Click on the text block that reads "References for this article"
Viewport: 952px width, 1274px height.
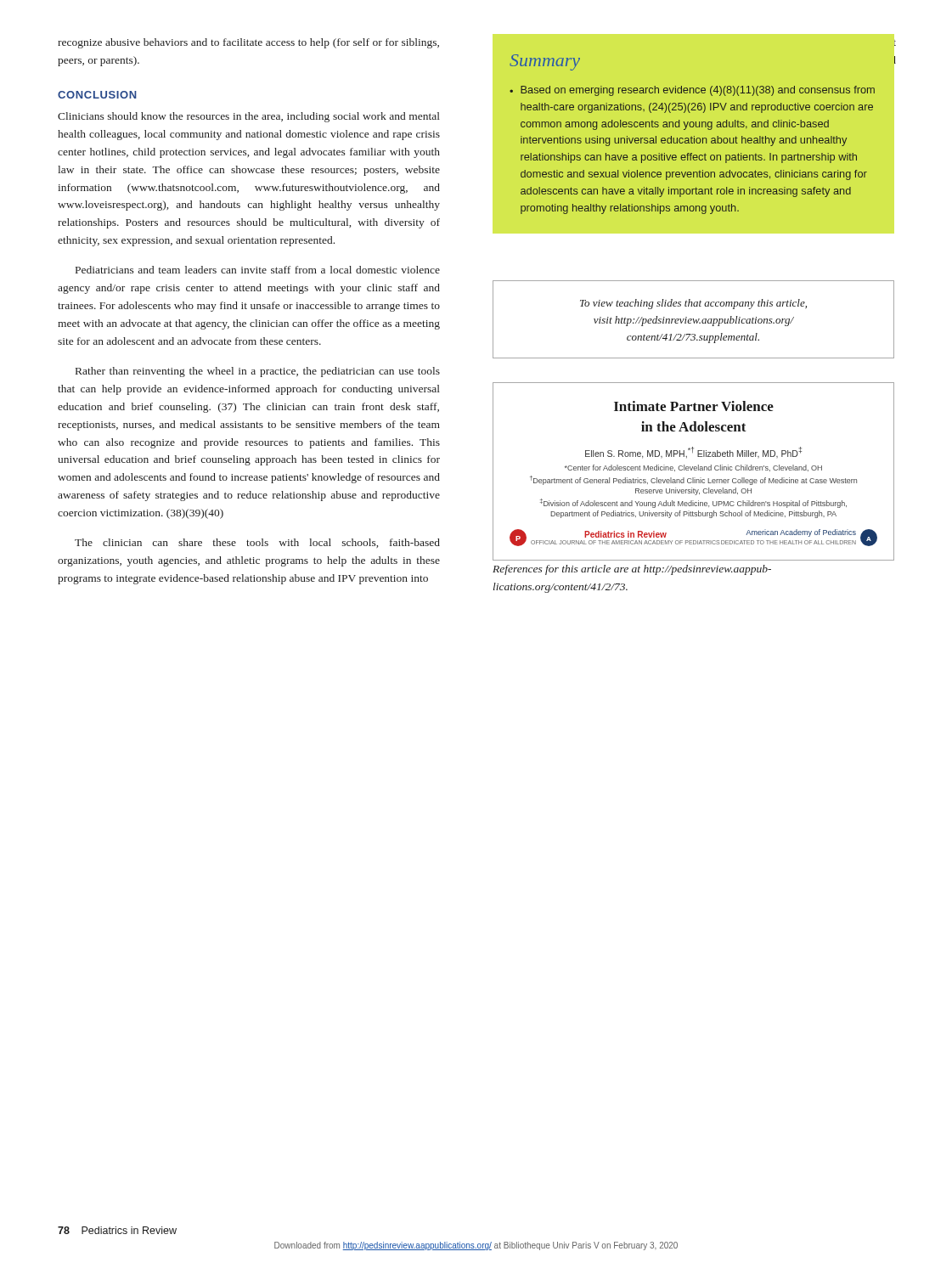click(x=632, y=578)
